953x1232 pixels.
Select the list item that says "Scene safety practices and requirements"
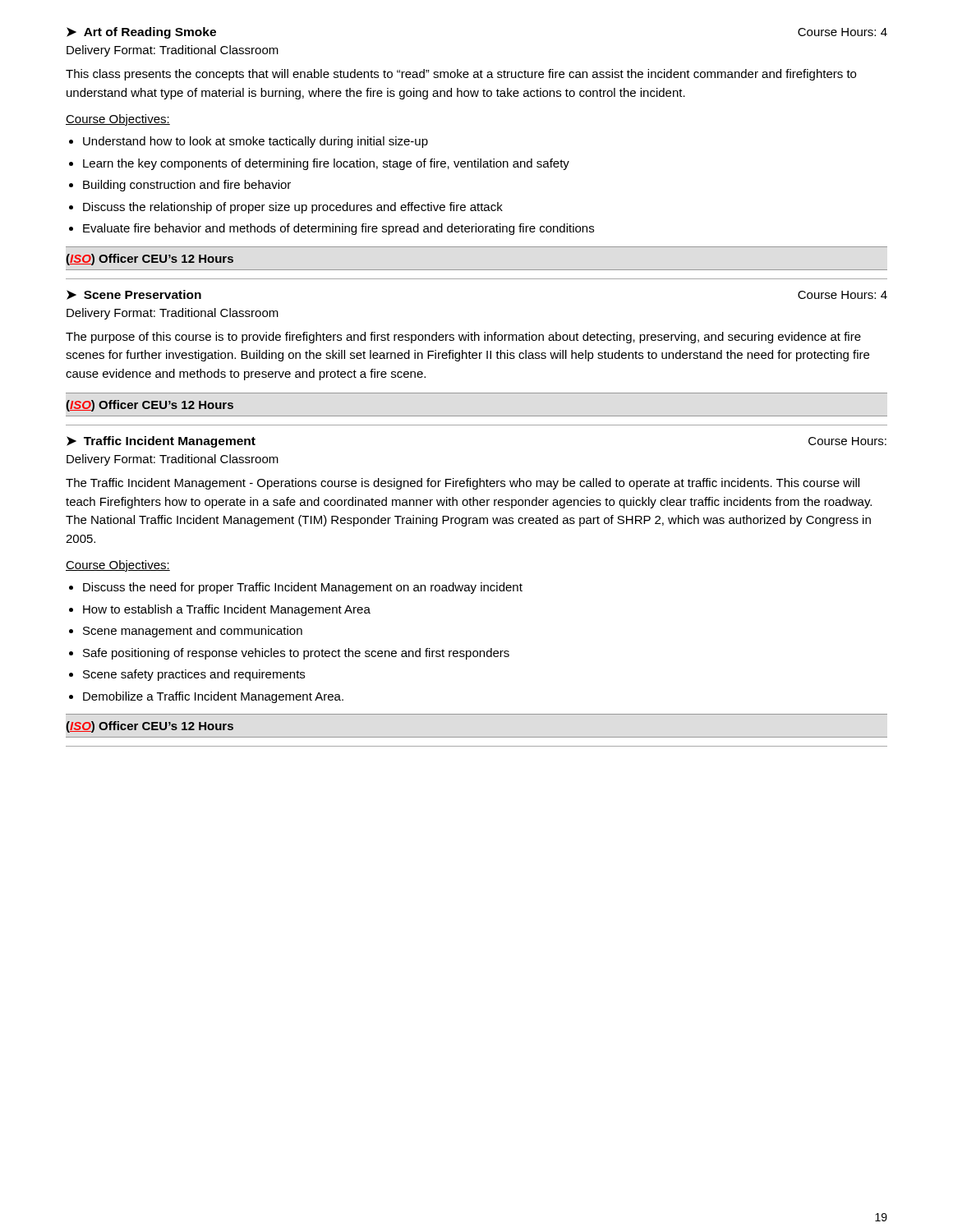(194, 674)
